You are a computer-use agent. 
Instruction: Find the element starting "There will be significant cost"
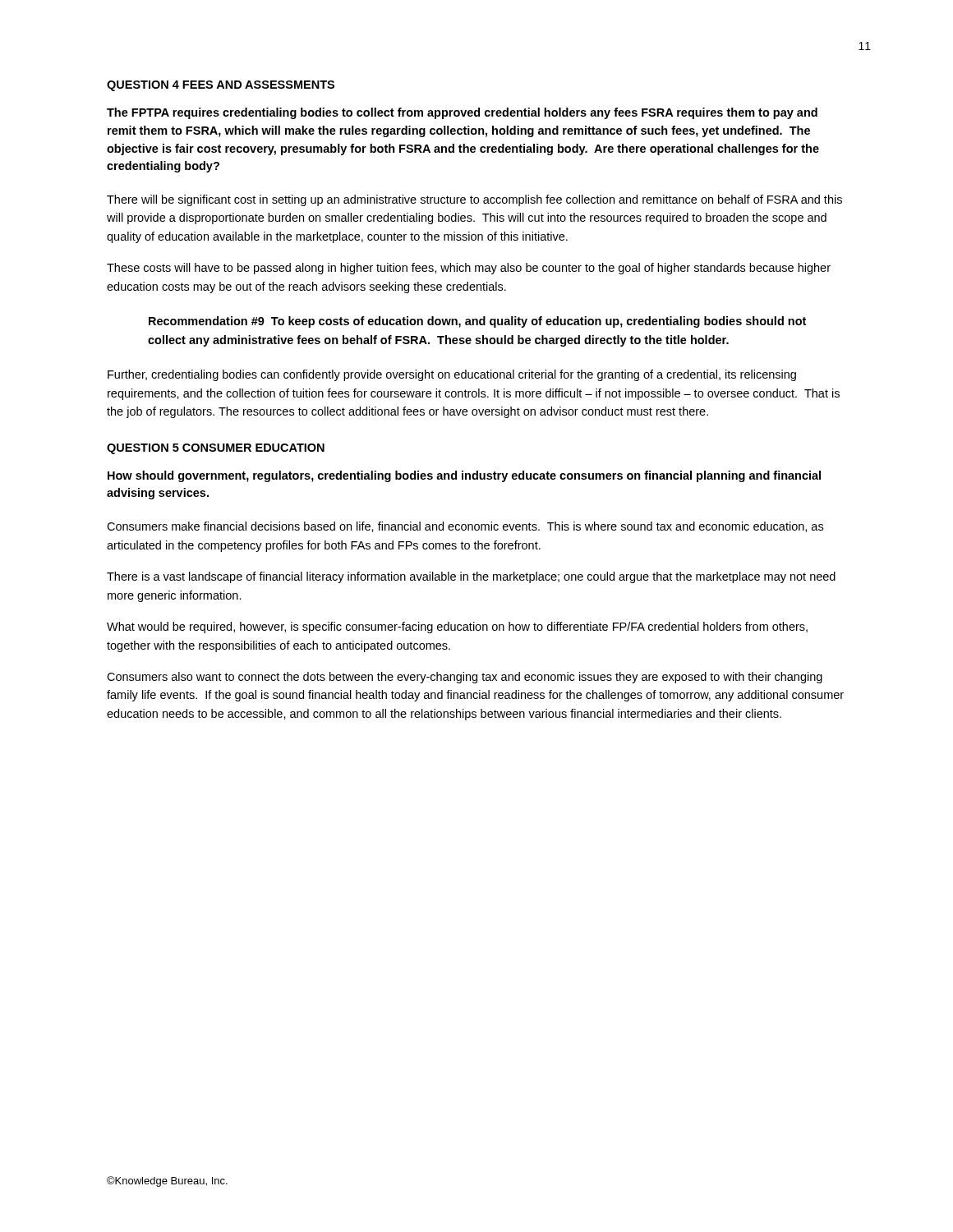[475, 218]
